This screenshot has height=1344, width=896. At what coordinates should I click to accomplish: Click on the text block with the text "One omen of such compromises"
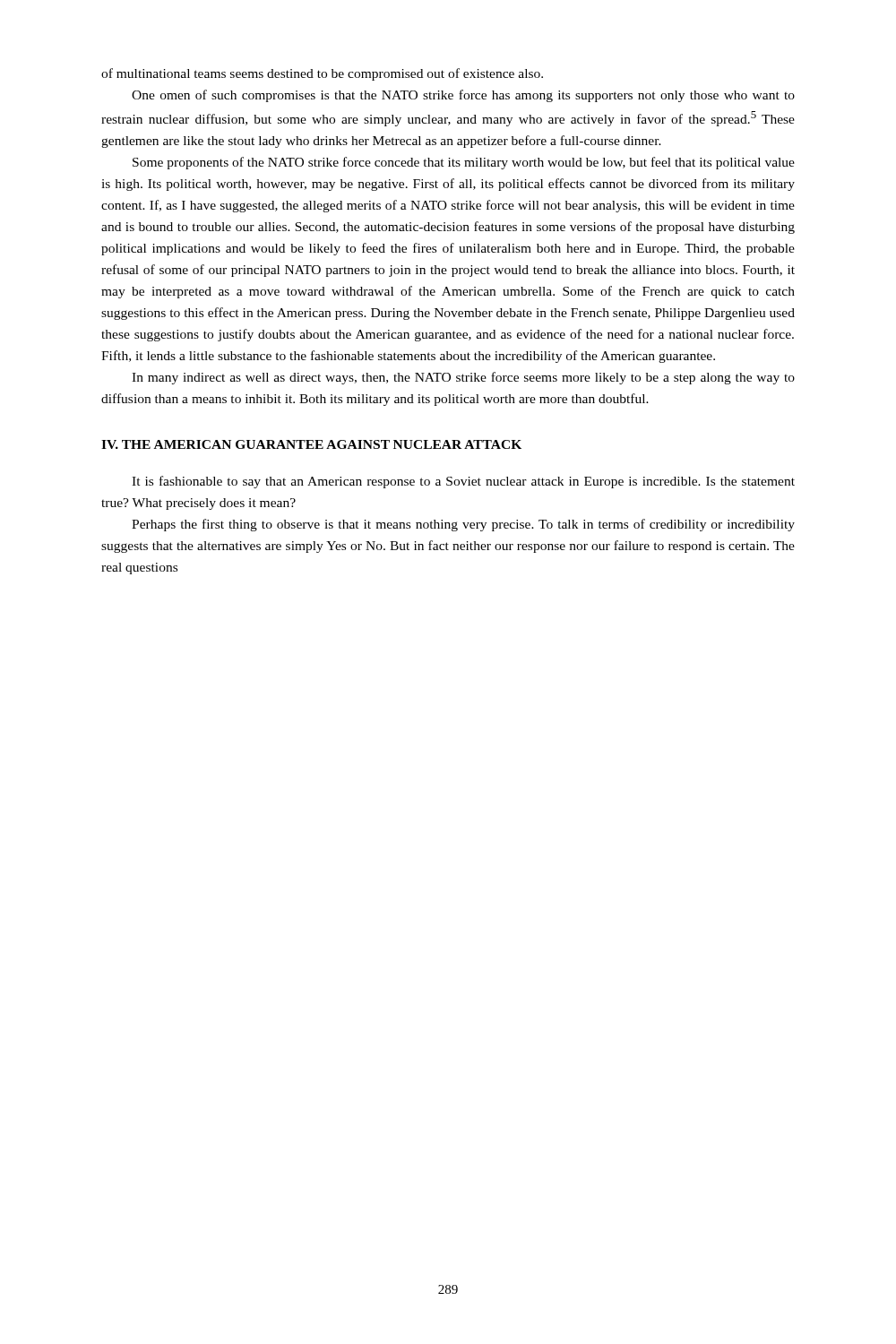click(x=448, y=118)
